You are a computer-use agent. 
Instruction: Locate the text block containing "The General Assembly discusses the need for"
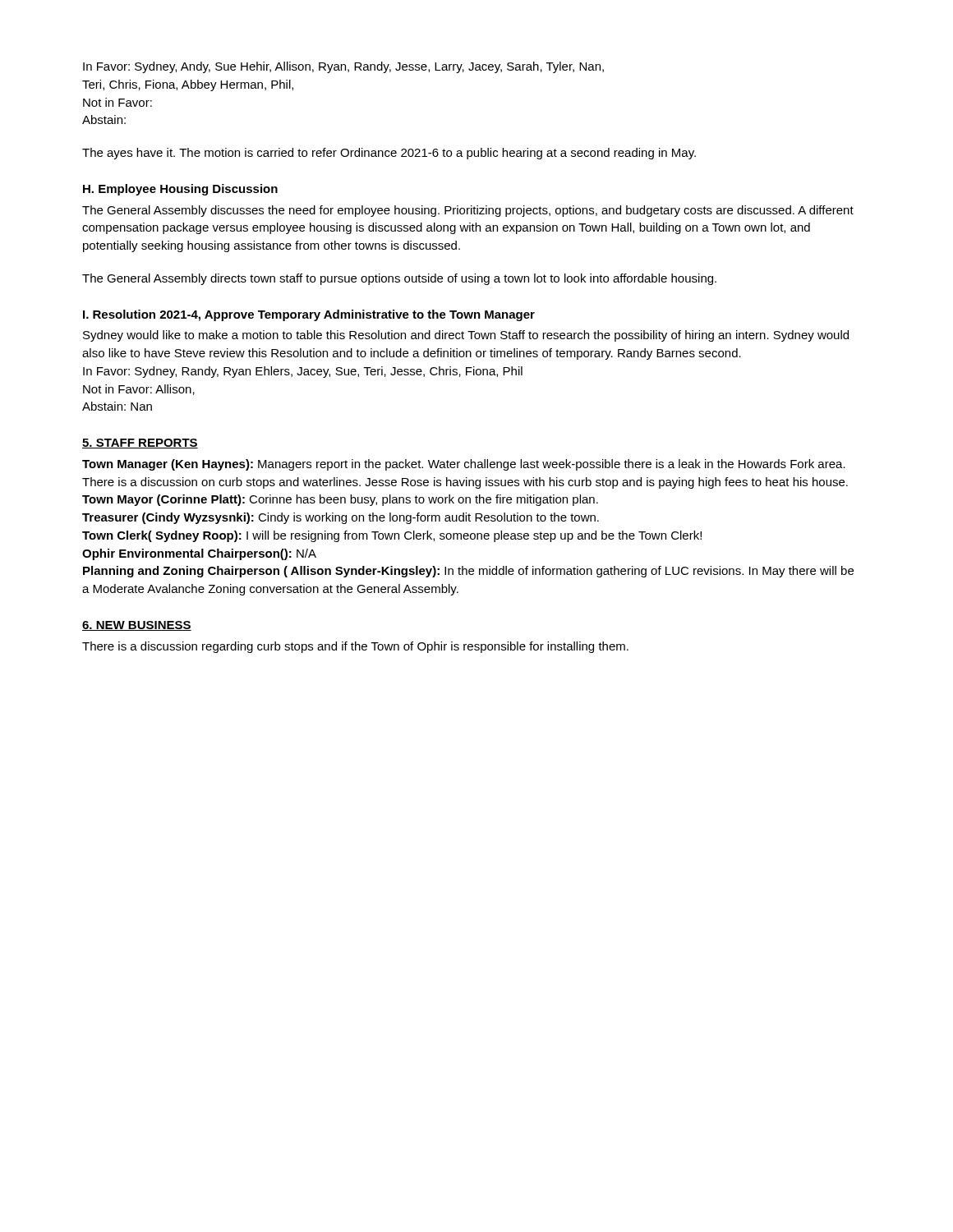click(x=468, y=227)
